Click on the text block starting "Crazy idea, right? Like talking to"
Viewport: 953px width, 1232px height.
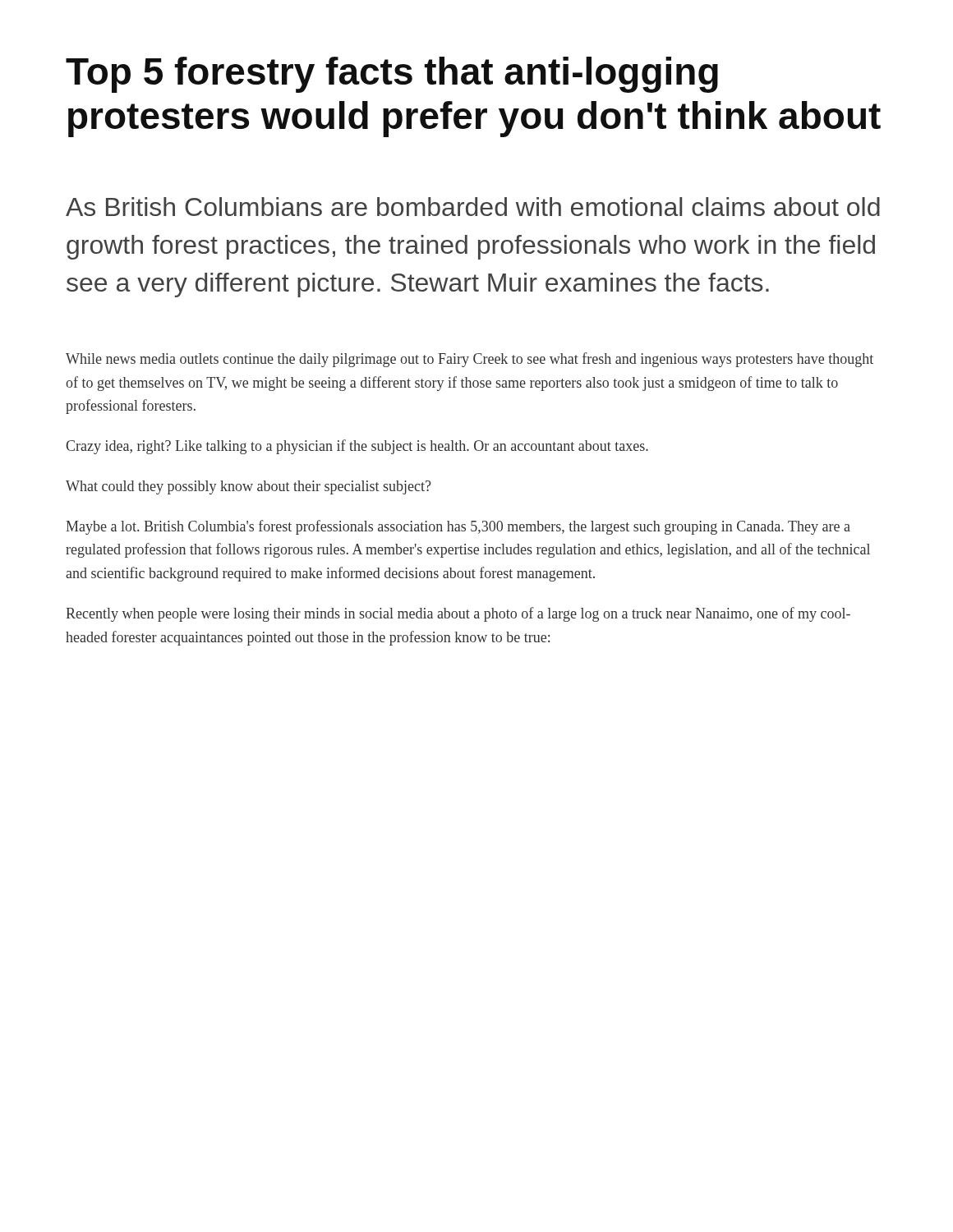point(357,446)
